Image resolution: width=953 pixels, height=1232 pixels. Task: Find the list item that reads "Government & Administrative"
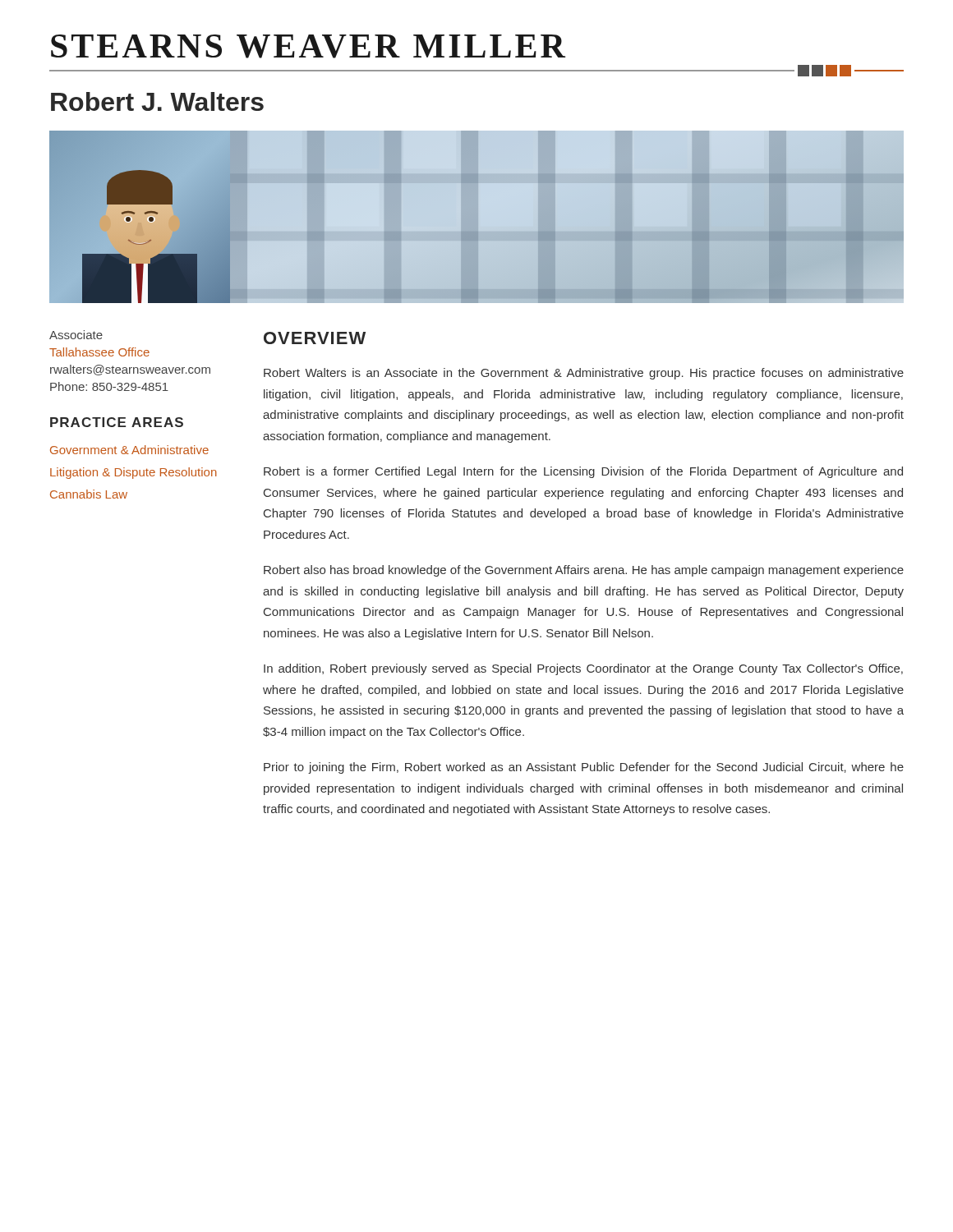coord(136,450)
